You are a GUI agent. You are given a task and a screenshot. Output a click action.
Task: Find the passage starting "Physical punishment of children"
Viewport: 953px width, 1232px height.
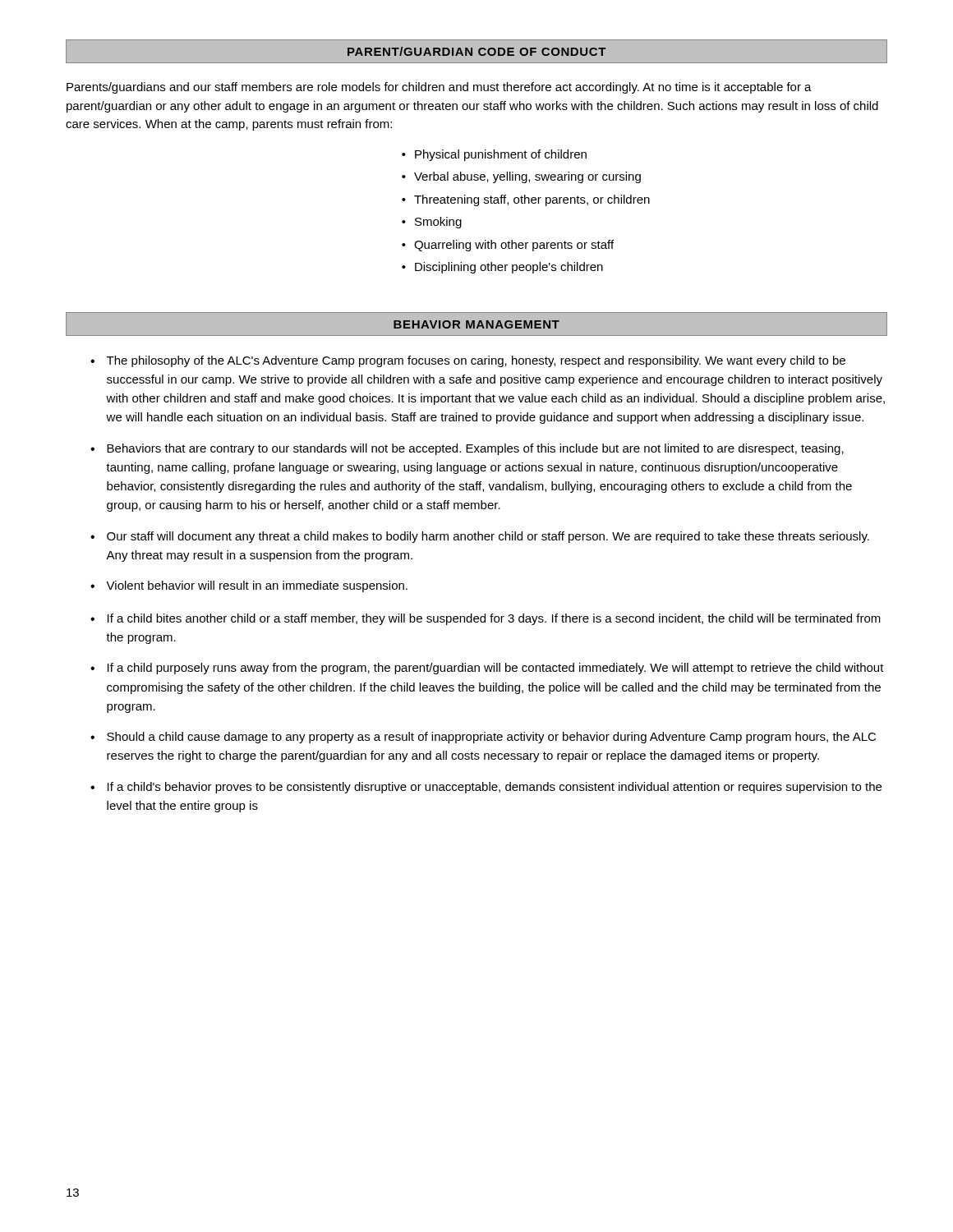click(x=501, y=154)
